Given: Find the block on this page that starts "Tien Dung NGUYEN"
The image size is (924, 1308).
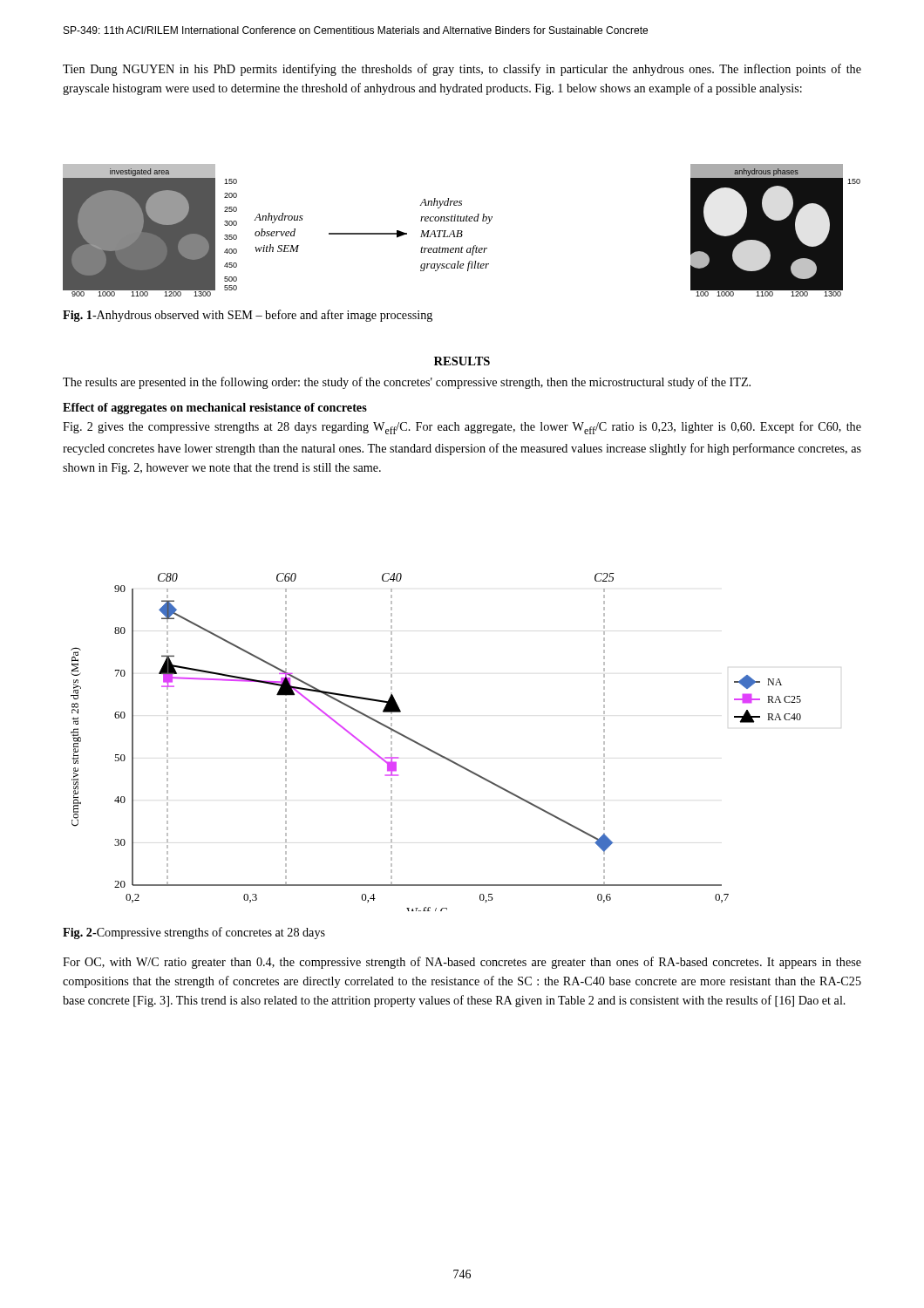Looking at the screenshot, I should click(462, 78).
